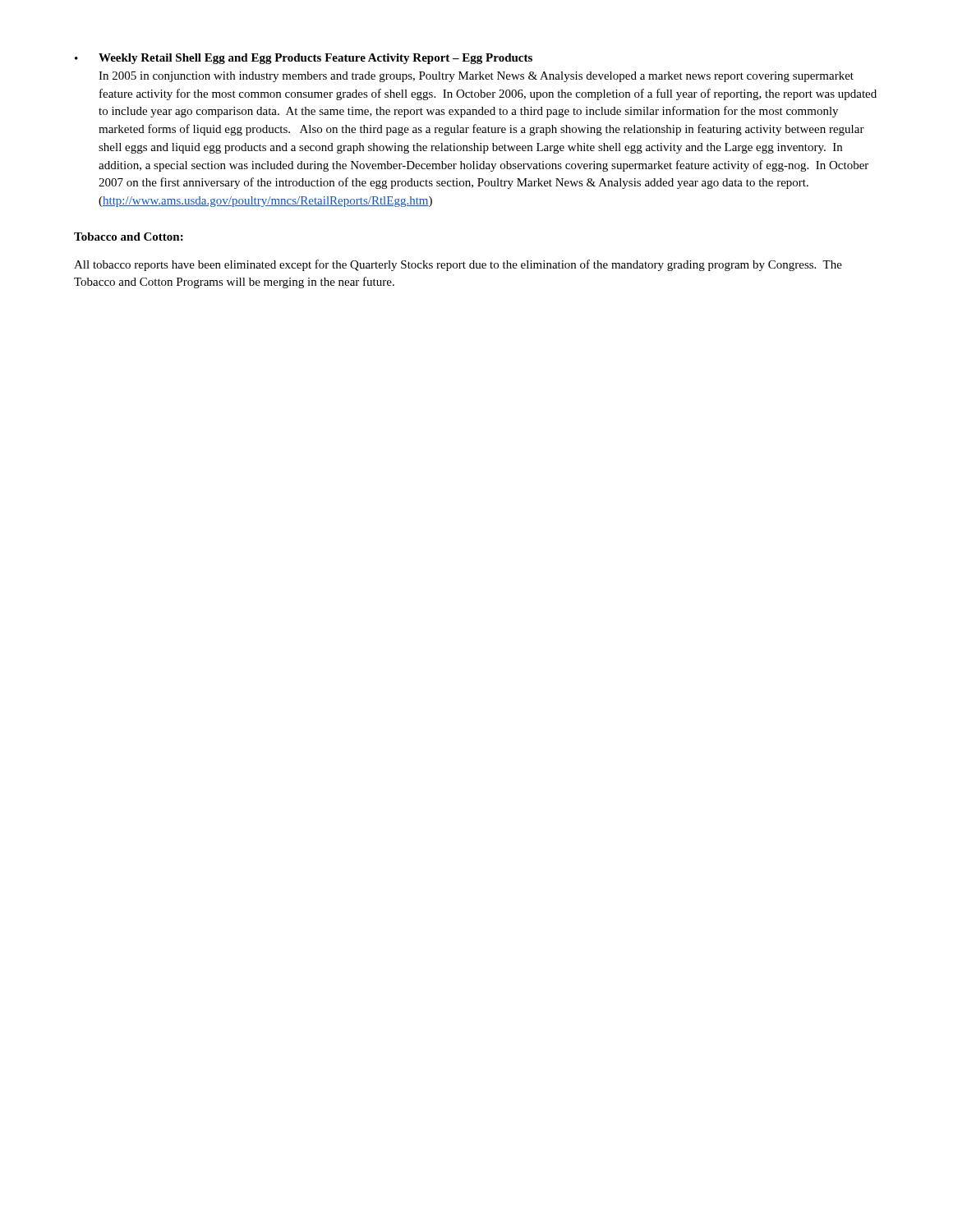Image resolution: width=953 pixels, height=1232 pixels.
Task: Locate the text block that says "All tobacco reports have been"
Action: (x=458, y=273)
